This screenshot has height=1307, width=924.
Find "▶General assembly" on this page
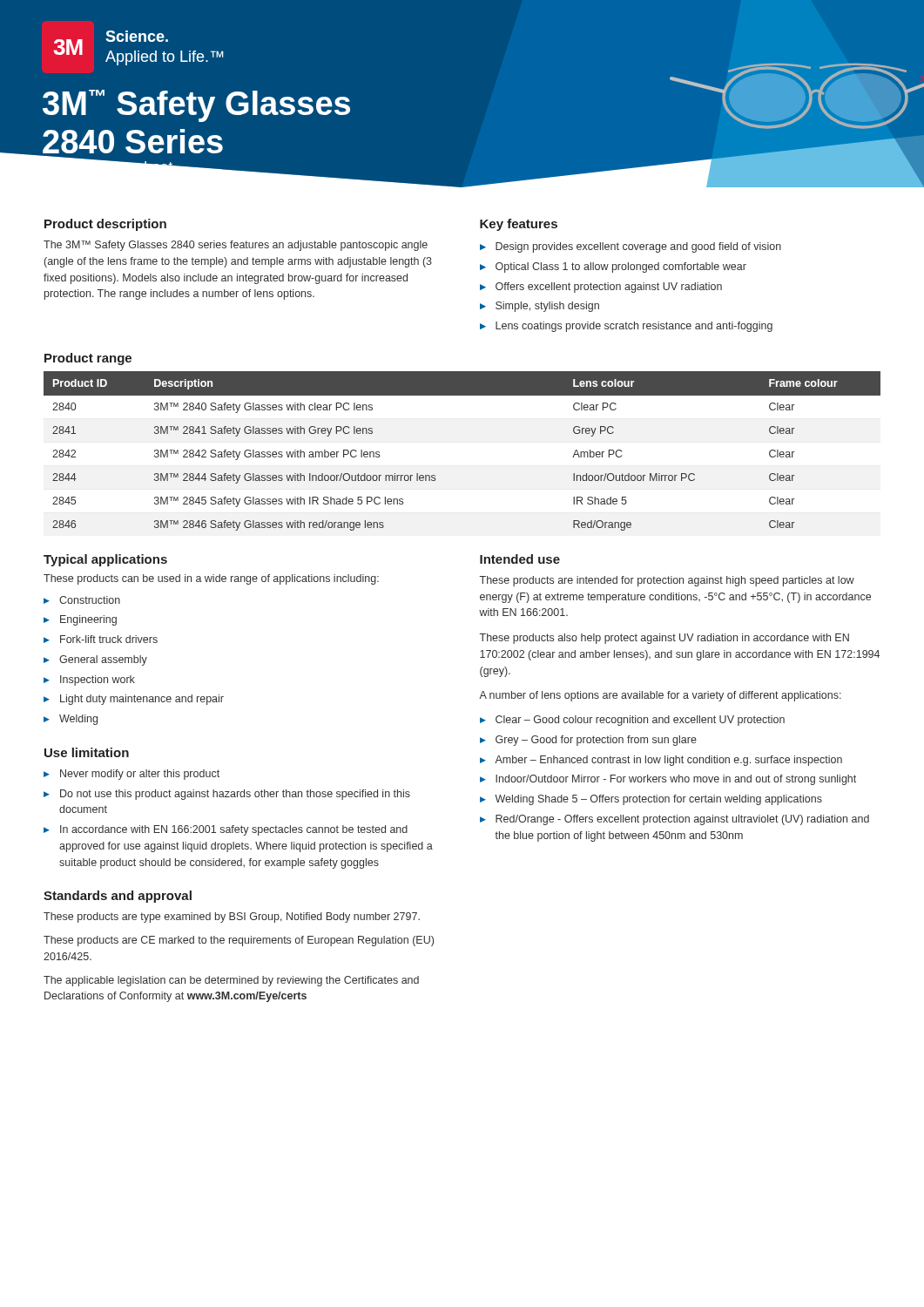pos(95,660)
